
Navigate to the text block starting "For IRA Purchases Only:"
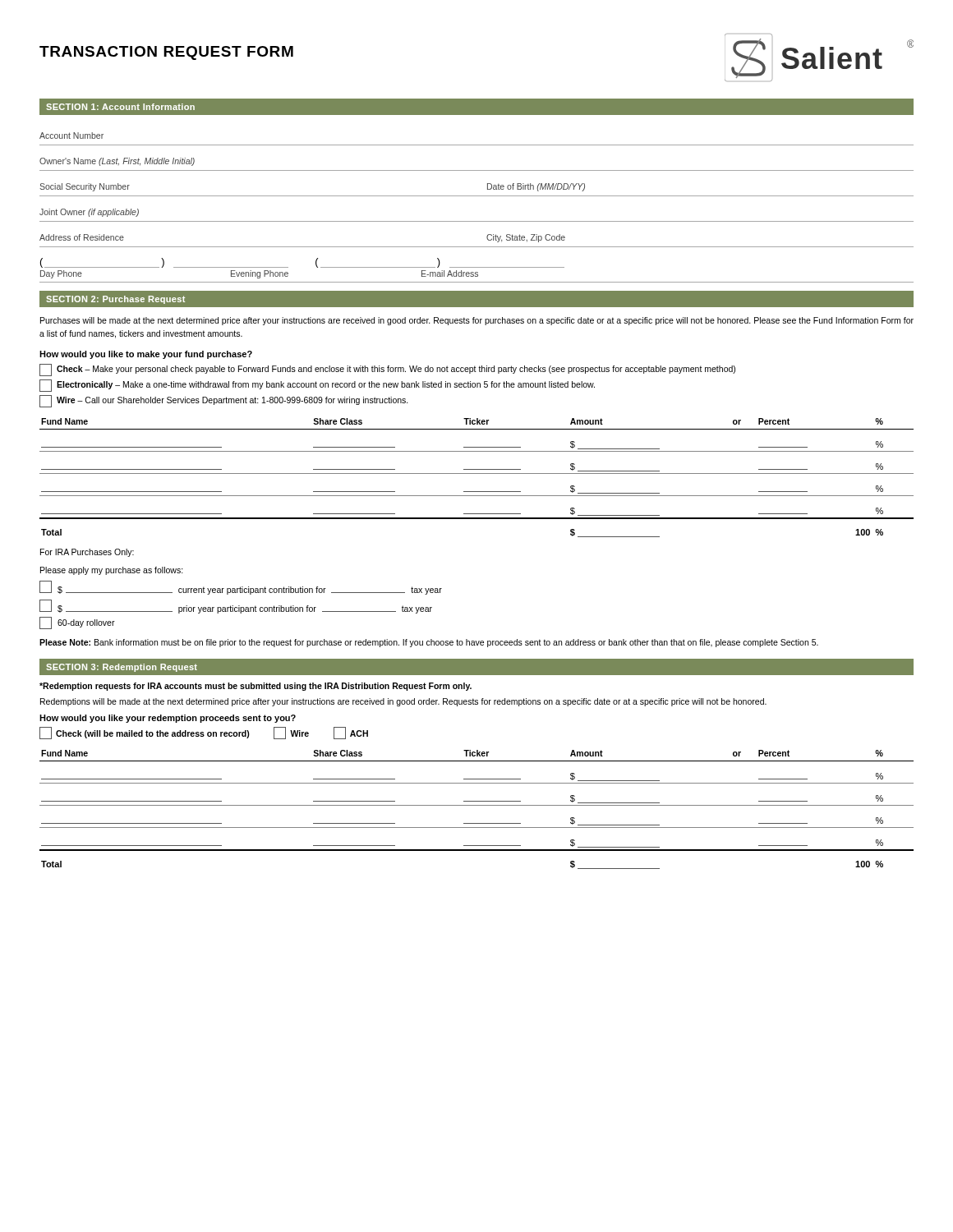click(x=87, y=552)
